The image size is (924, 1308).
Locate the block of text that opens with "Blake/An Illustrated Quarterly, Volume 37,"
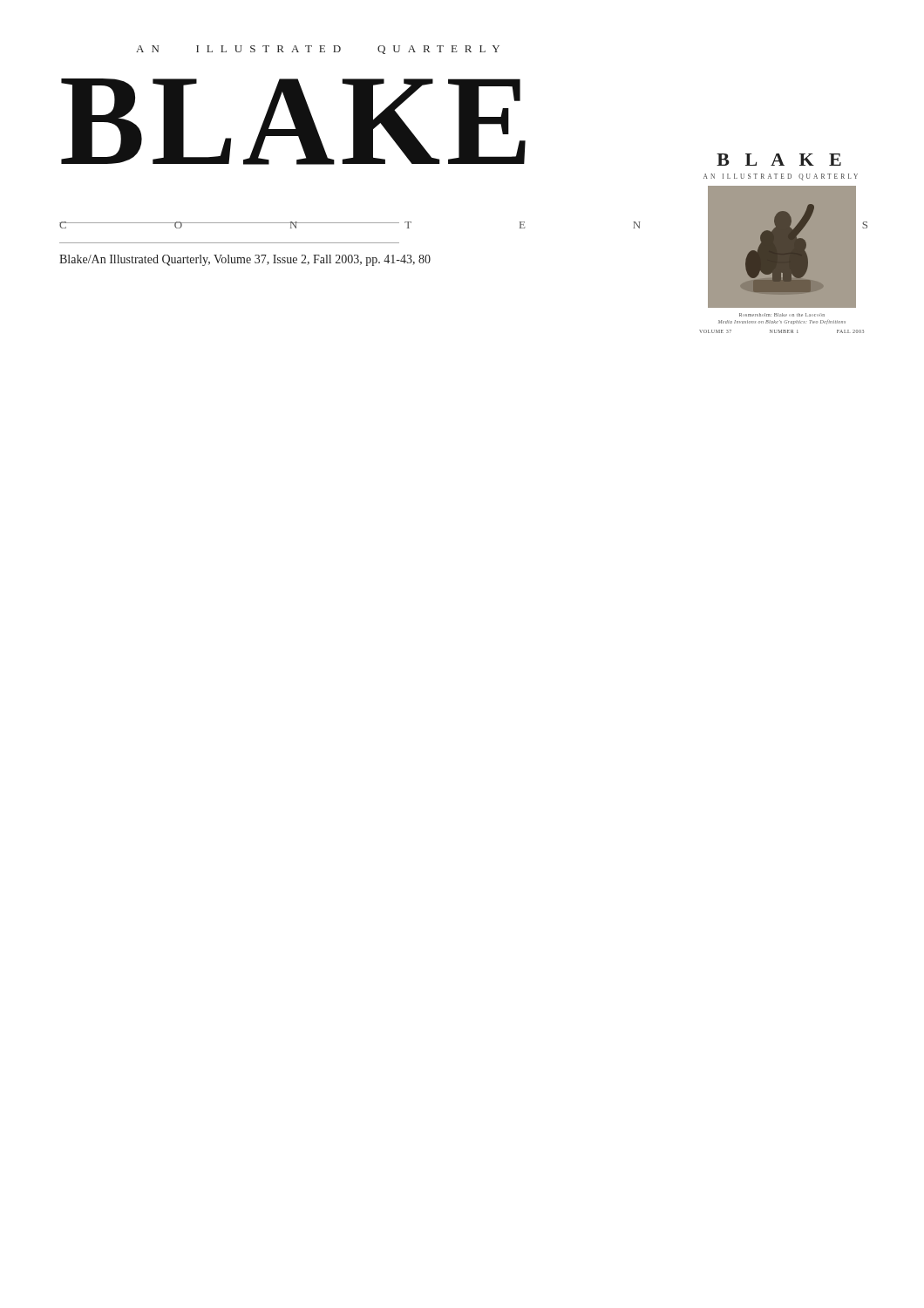pos(245,259)
